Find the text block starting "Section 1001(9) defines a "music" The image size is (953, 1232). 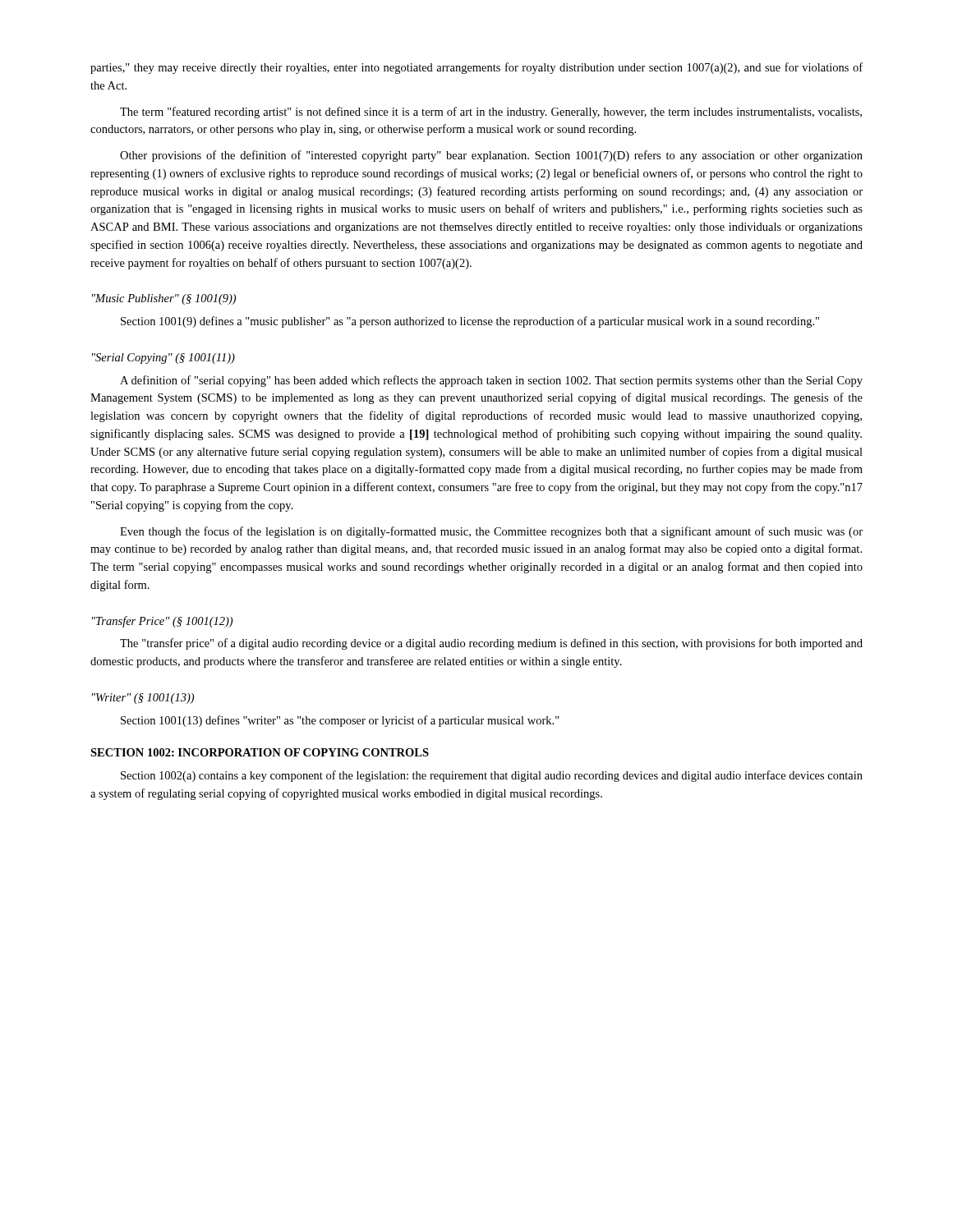pyautogui.click(x=470, y=321)
